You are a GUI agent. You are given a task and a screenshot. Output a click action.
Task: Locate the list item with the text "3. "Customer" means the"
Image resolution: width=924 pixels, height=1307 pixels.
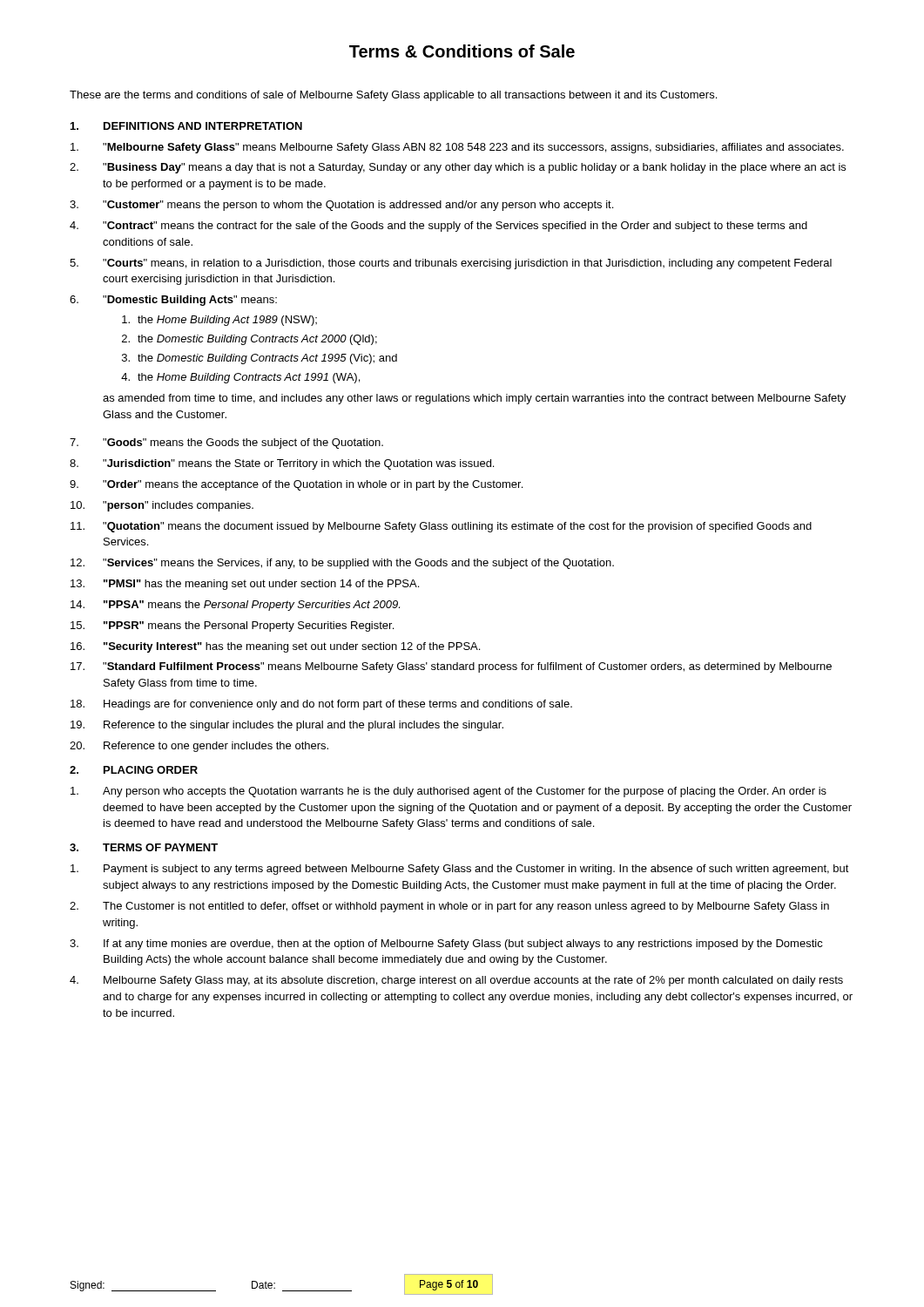pos(462,205)
